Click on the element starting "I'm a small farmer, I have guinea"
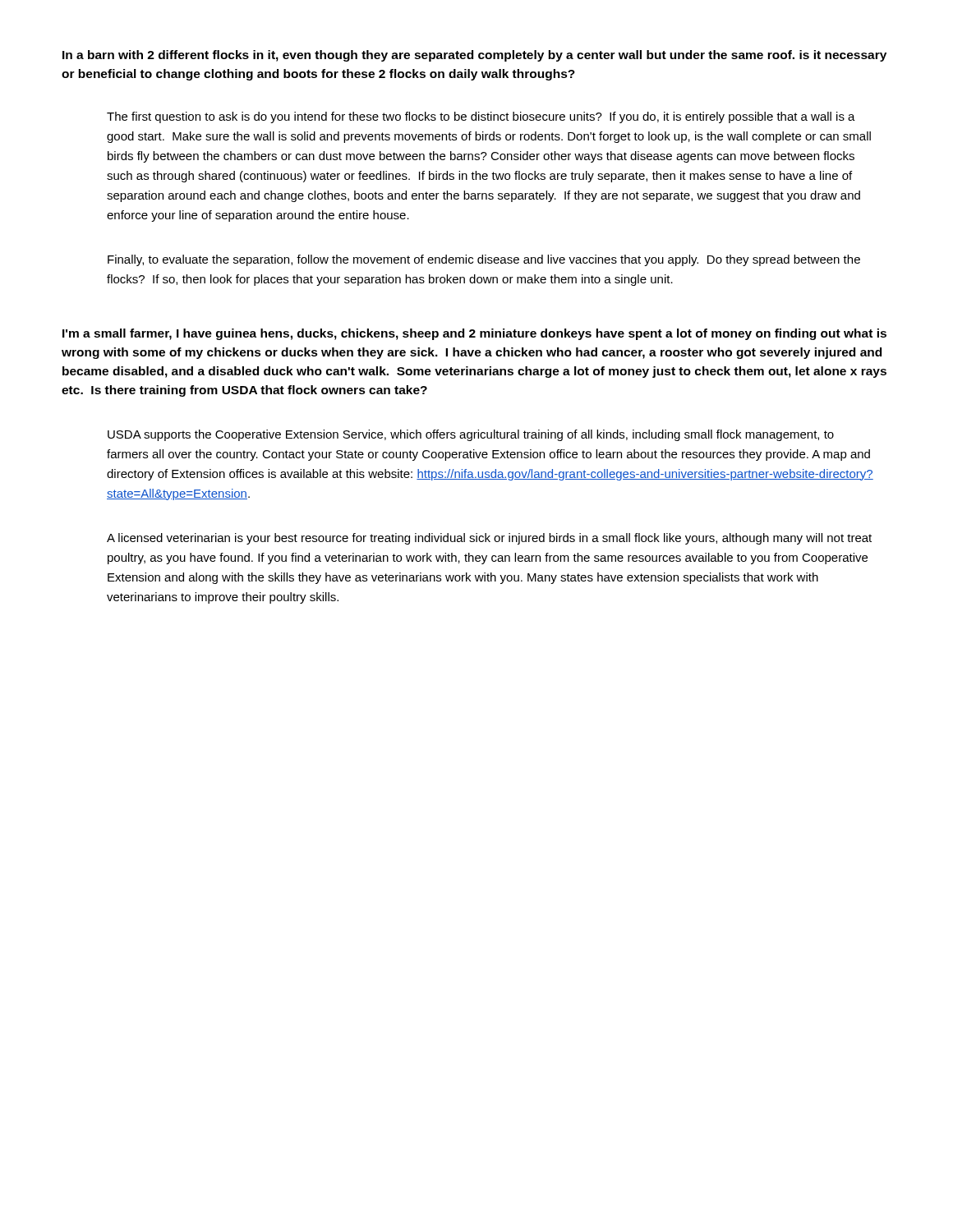The height and width of the screenshot is (1232, 953). click(x=474, y=361)
